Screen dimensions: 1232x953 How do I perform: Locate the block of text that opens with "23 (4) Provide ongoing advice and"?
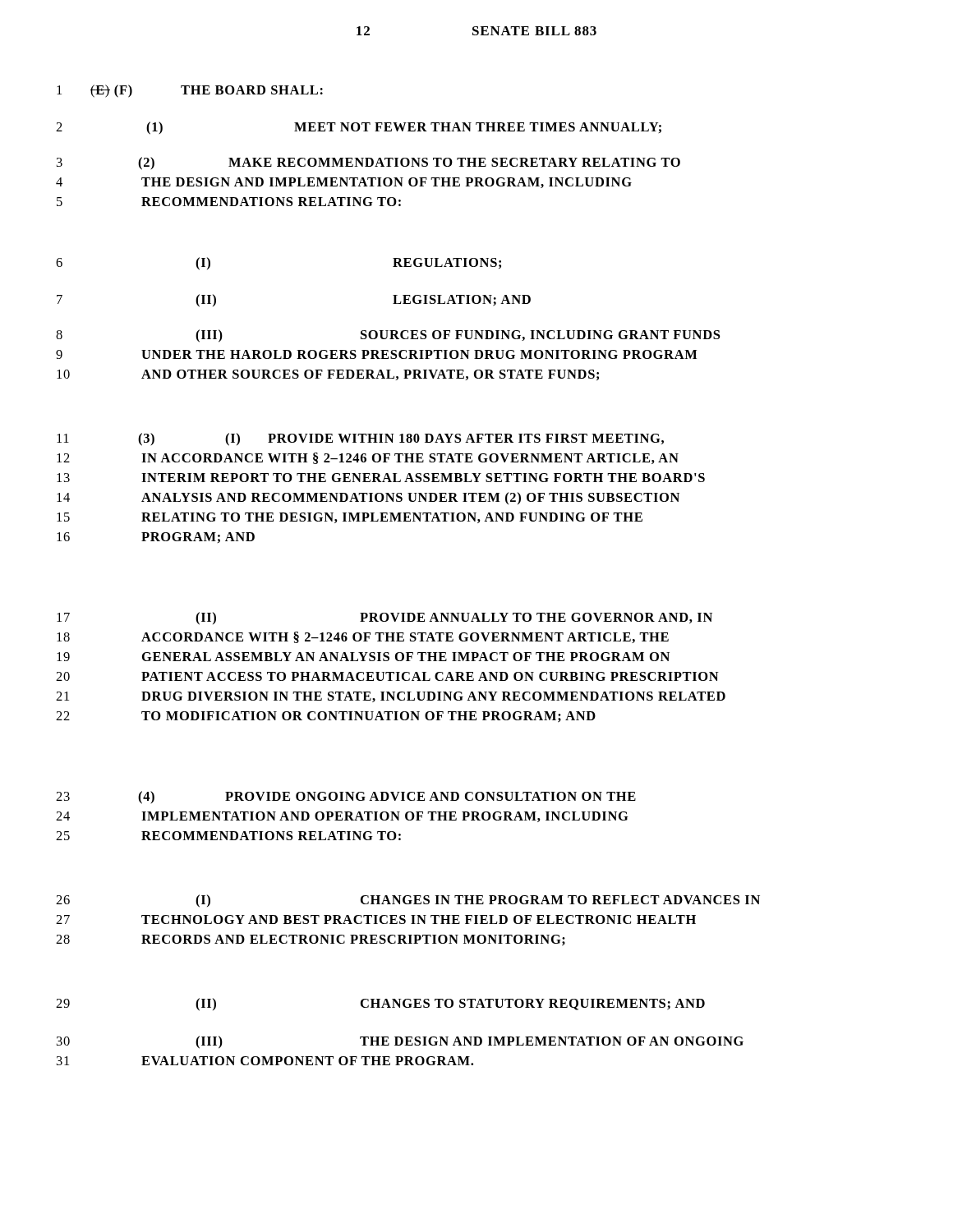click(x=467, y=816)
